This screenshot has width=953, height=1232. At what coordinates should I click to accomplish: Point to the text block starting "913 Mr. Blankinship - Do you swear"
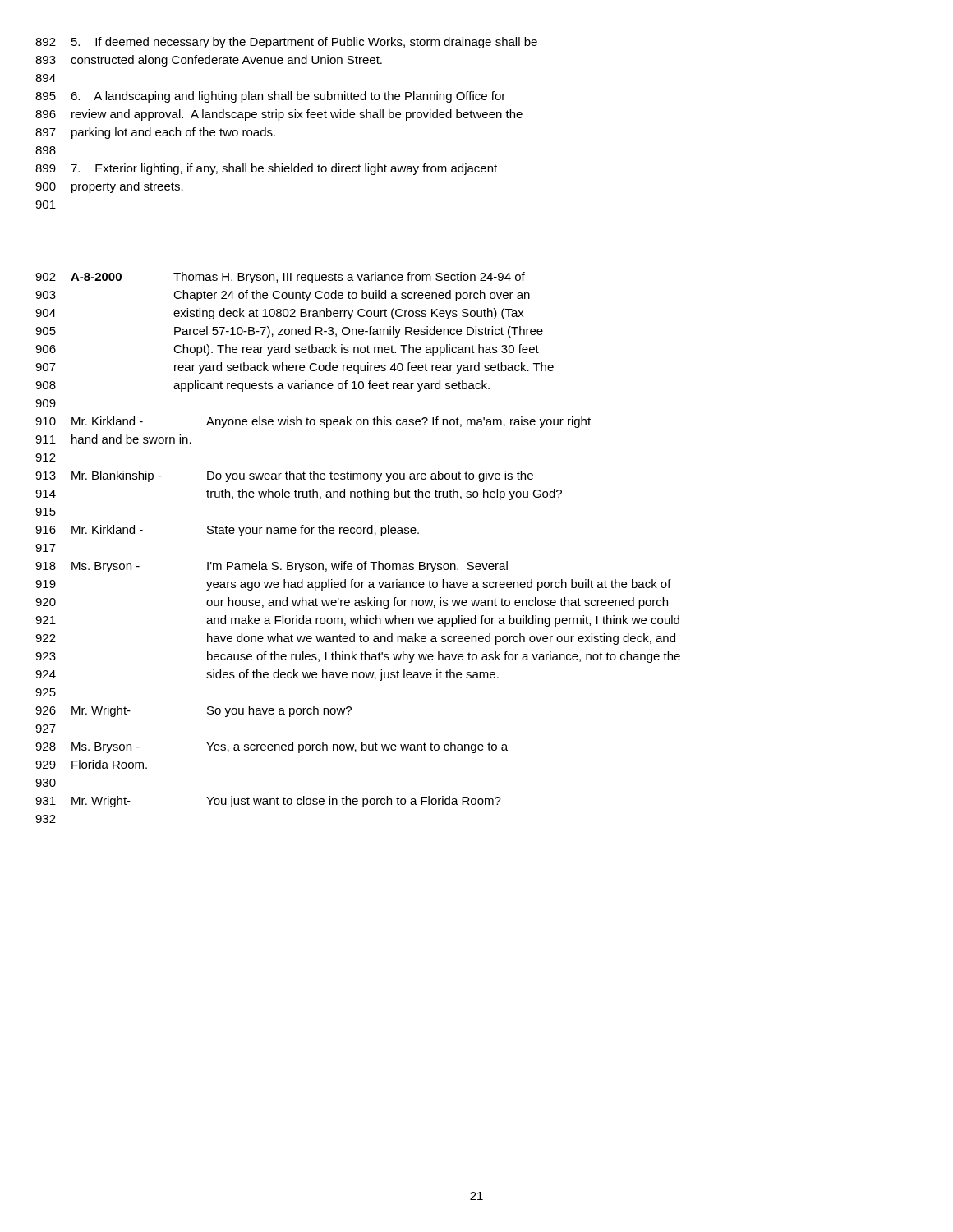[x=476, y=494]
